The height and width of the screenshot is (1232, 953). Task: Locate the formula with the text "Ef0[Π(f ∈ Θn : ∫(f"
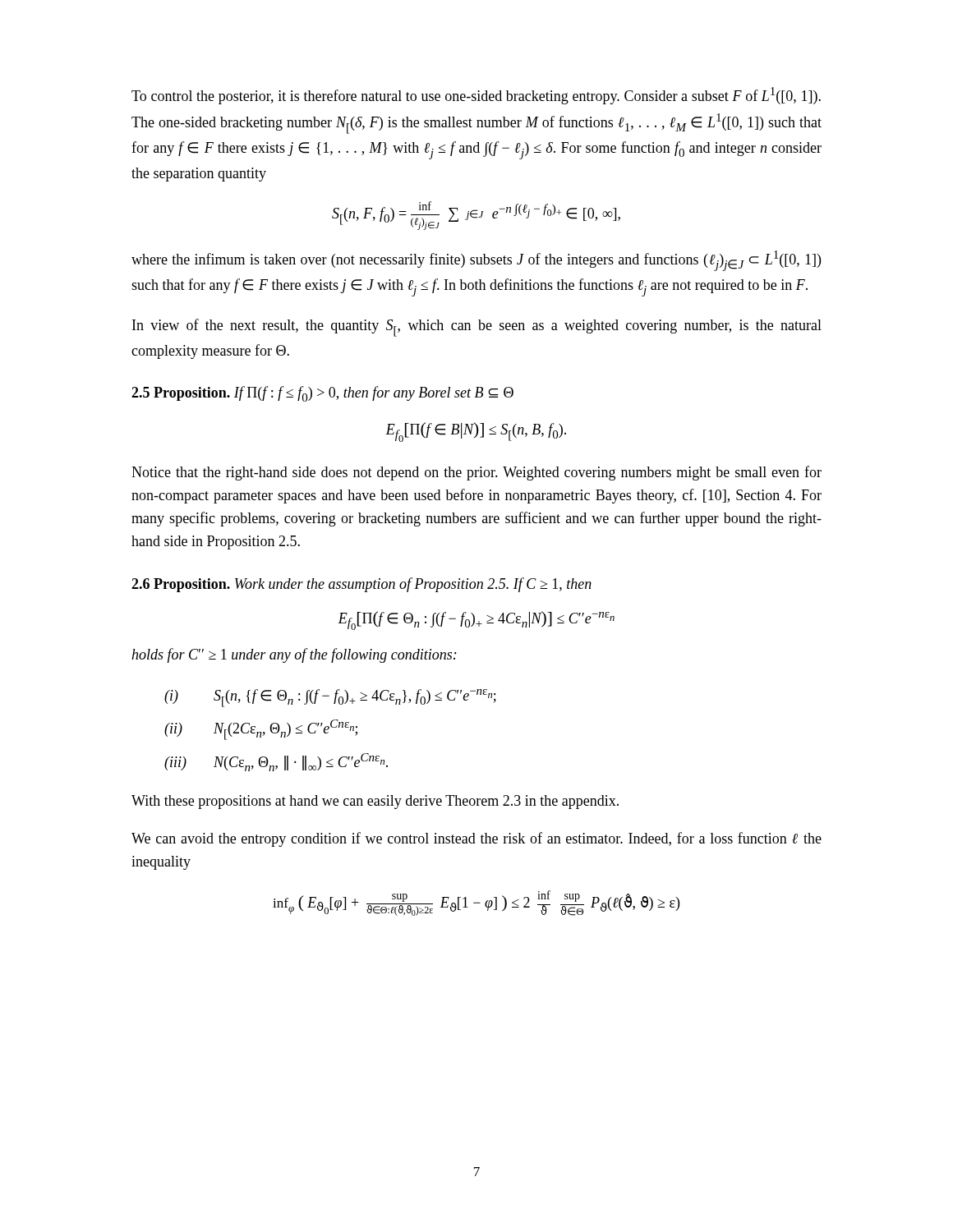point(476,620)
